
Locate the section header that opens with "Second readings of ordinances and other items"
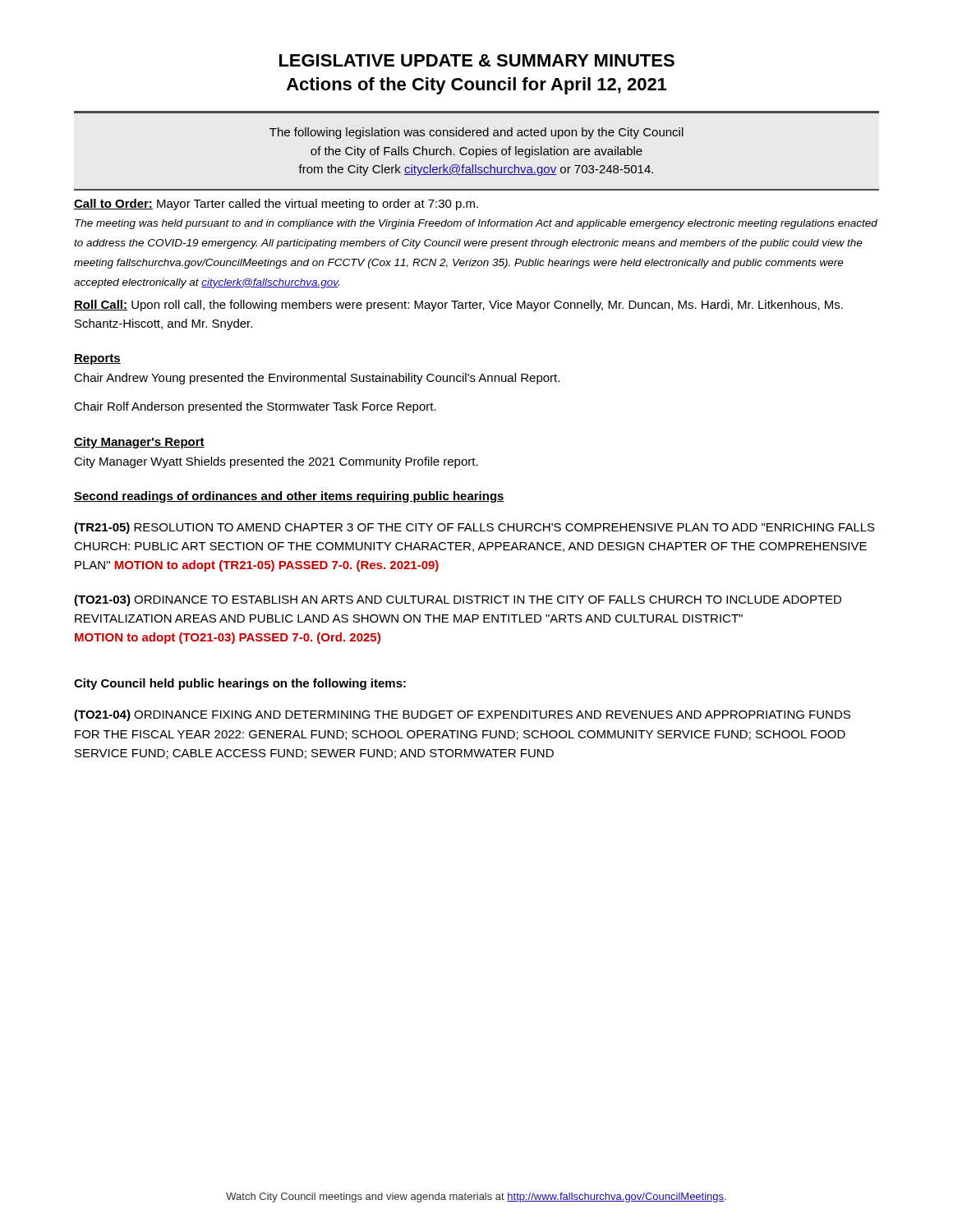tap(476, 496)
